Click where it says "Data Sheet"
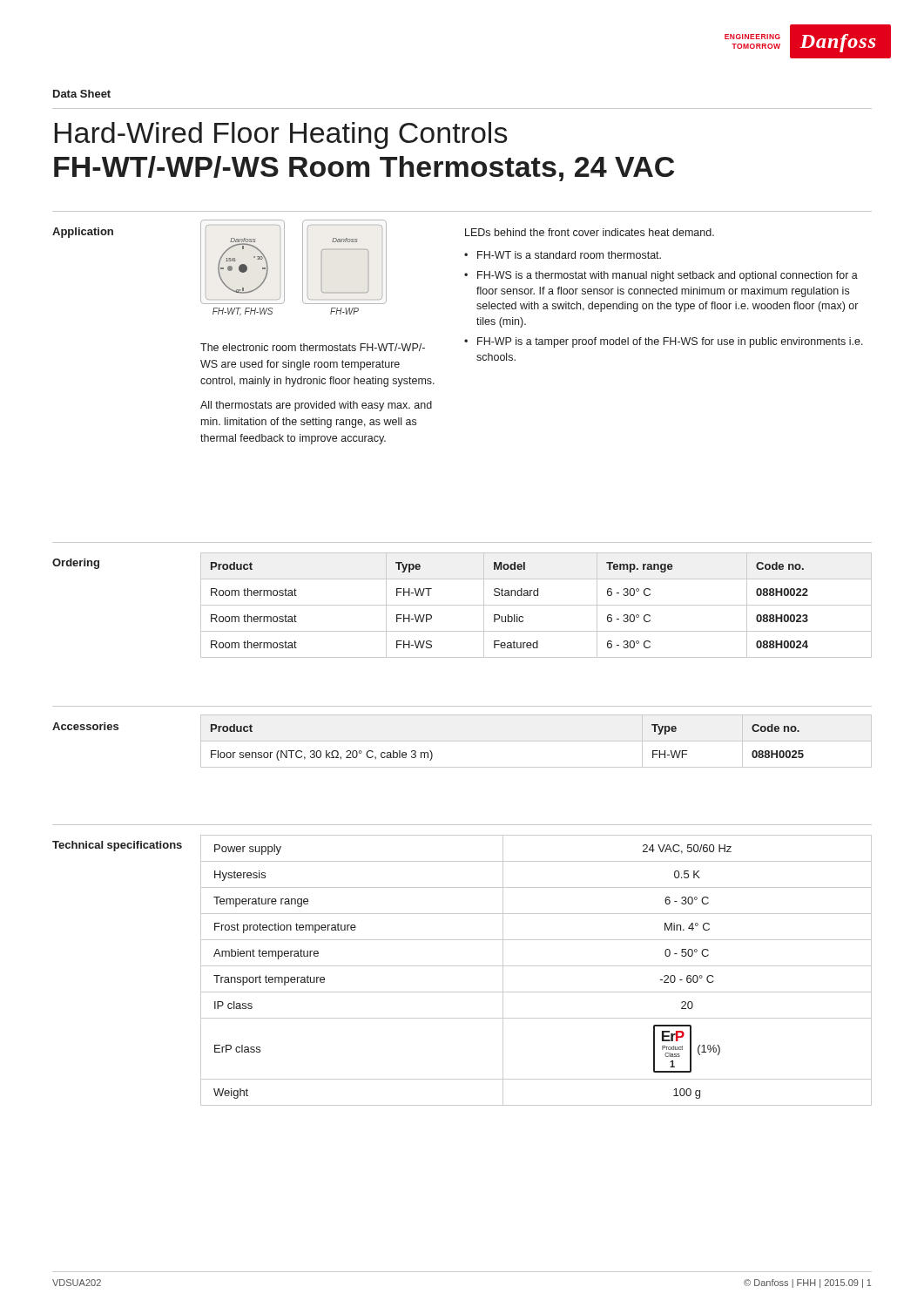The width and height of the screenshot is (924, 1307). (x=82, y=94)
